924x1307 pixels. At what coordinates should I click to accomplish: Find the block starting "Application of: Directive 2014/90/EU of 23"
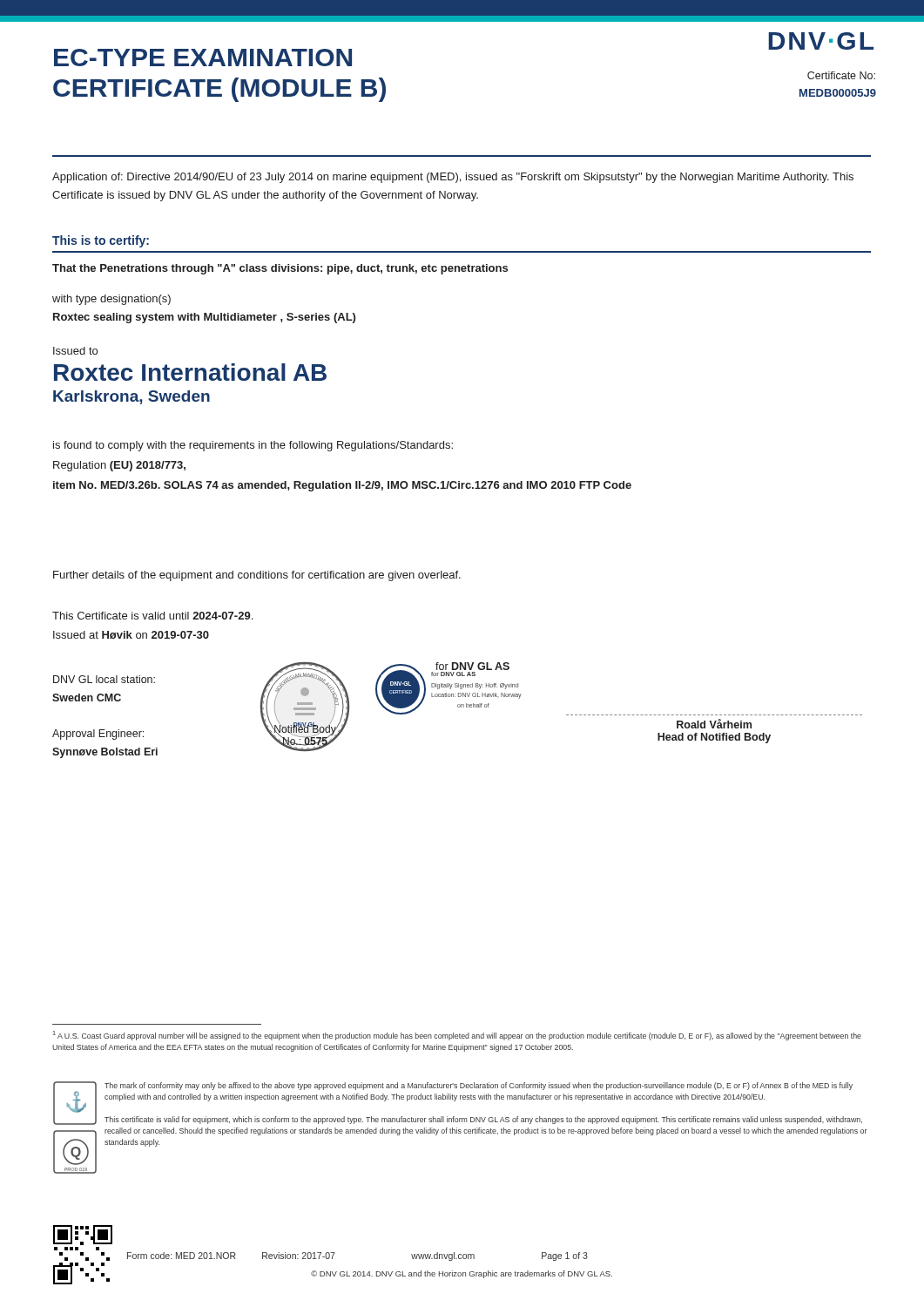pyautogui.click(x=453, y=185)
